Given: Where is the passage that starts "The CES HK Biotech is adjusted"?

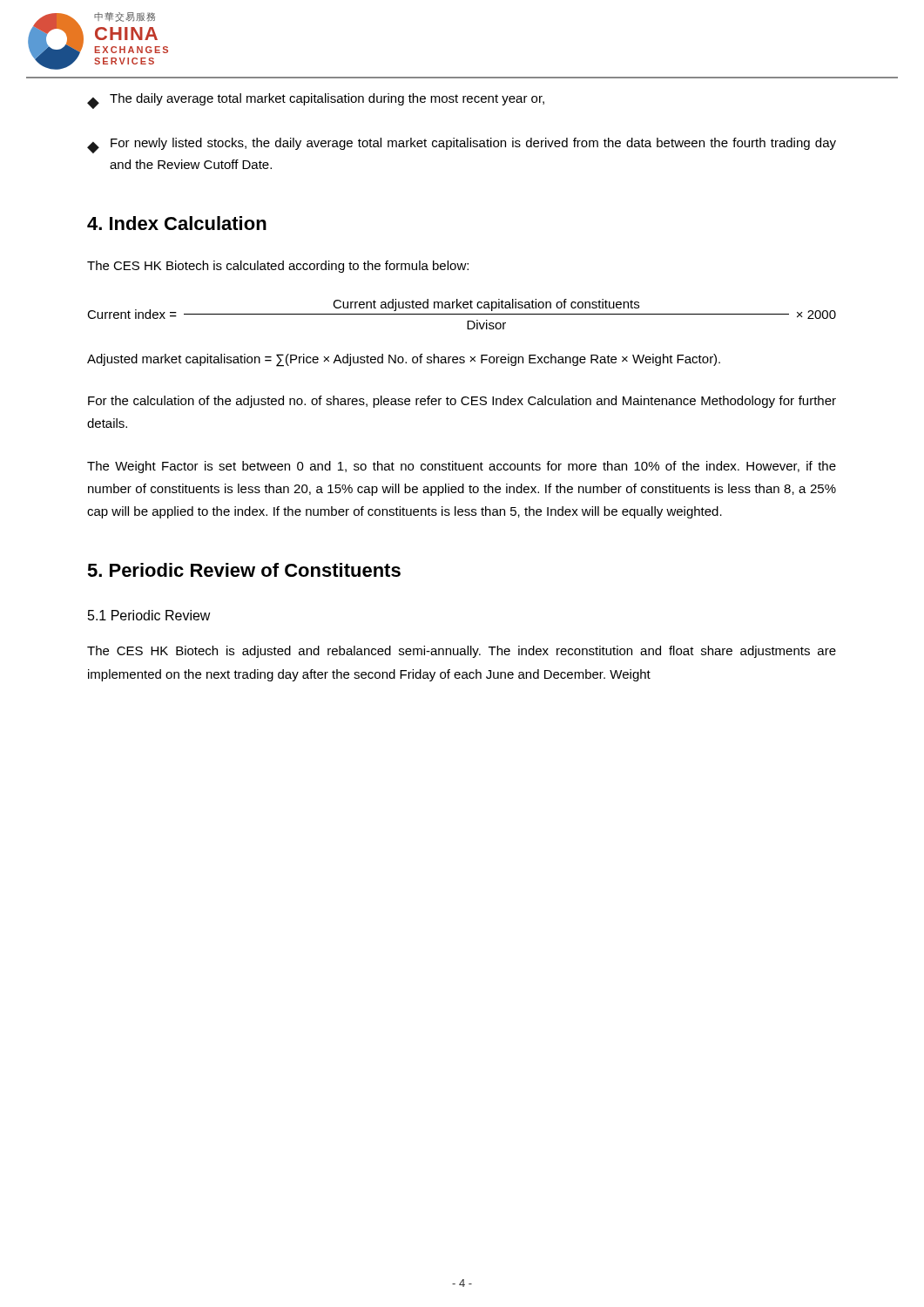Looking at the screenshot, I should (x=462, y=662).
